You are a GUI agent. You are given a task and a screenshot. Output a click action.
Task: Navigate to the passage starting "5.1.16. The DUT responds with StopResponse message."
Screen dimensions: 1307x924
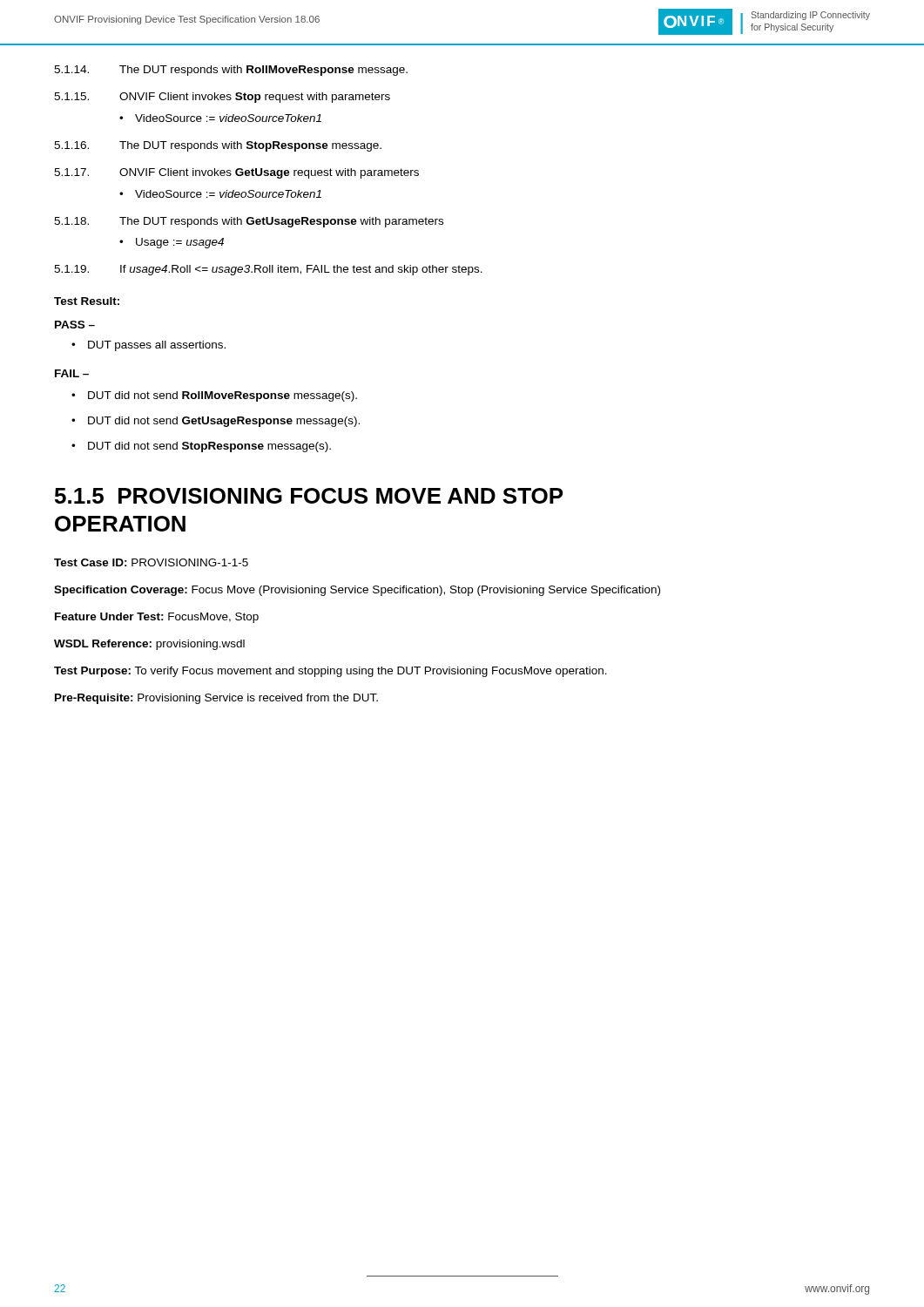pyautogui.click(x=218, y=146)
